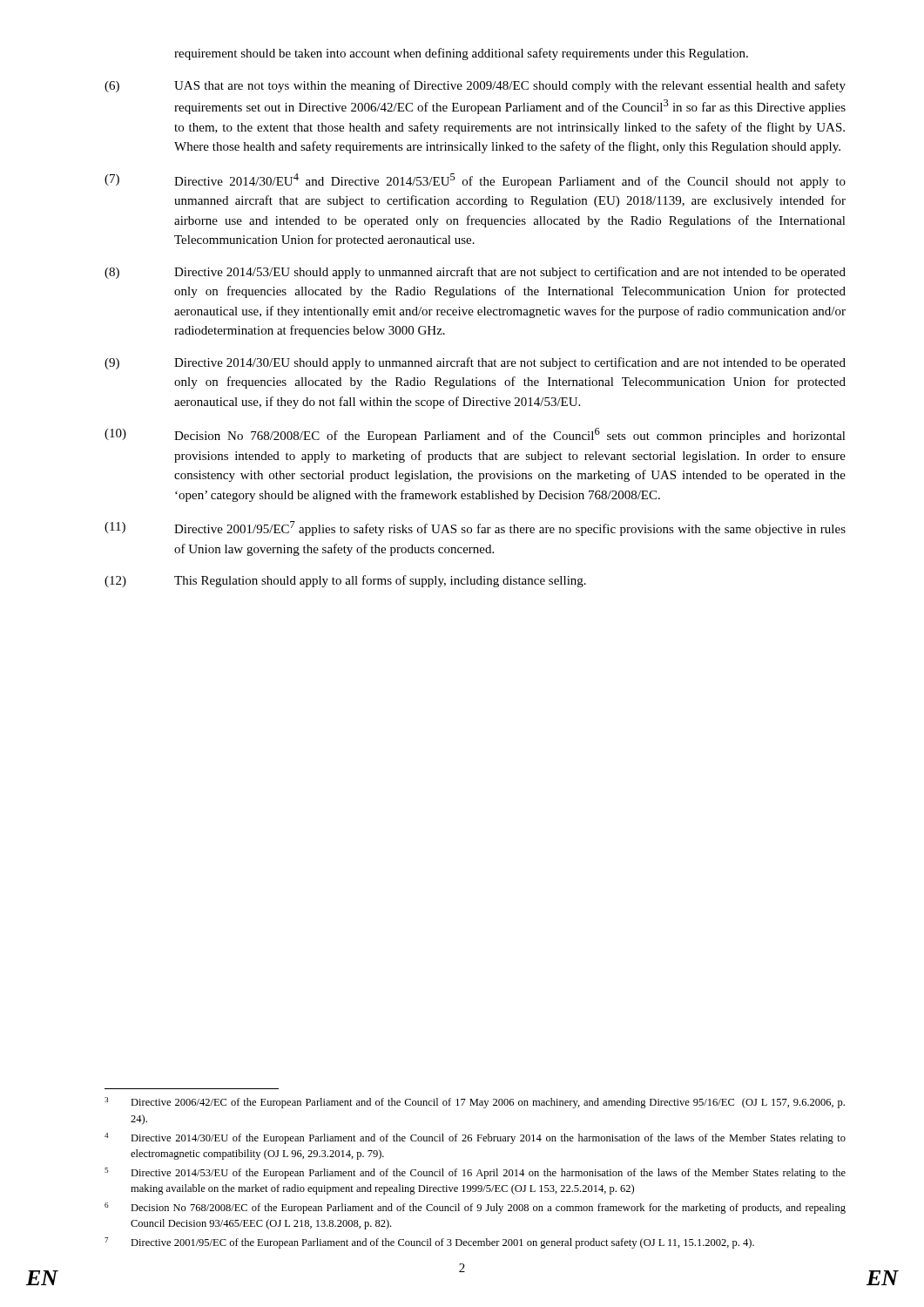
Task: Locate the block of text that opens with "(9) Directive 2014/30/EU should"
Action: coord(475,382)
